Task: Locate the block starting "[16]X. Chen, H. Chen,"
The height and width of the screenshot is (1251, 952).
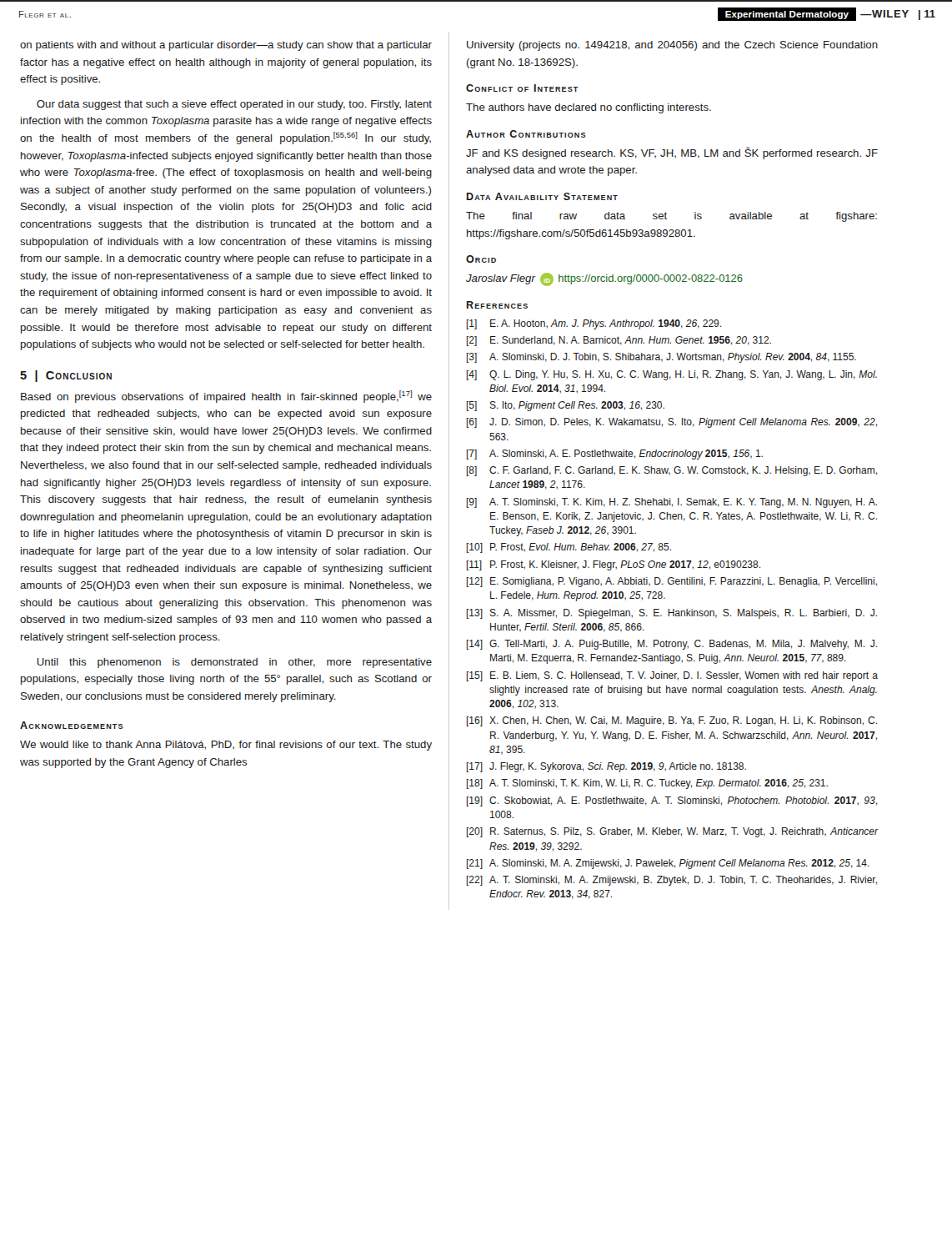Action: 672,736
